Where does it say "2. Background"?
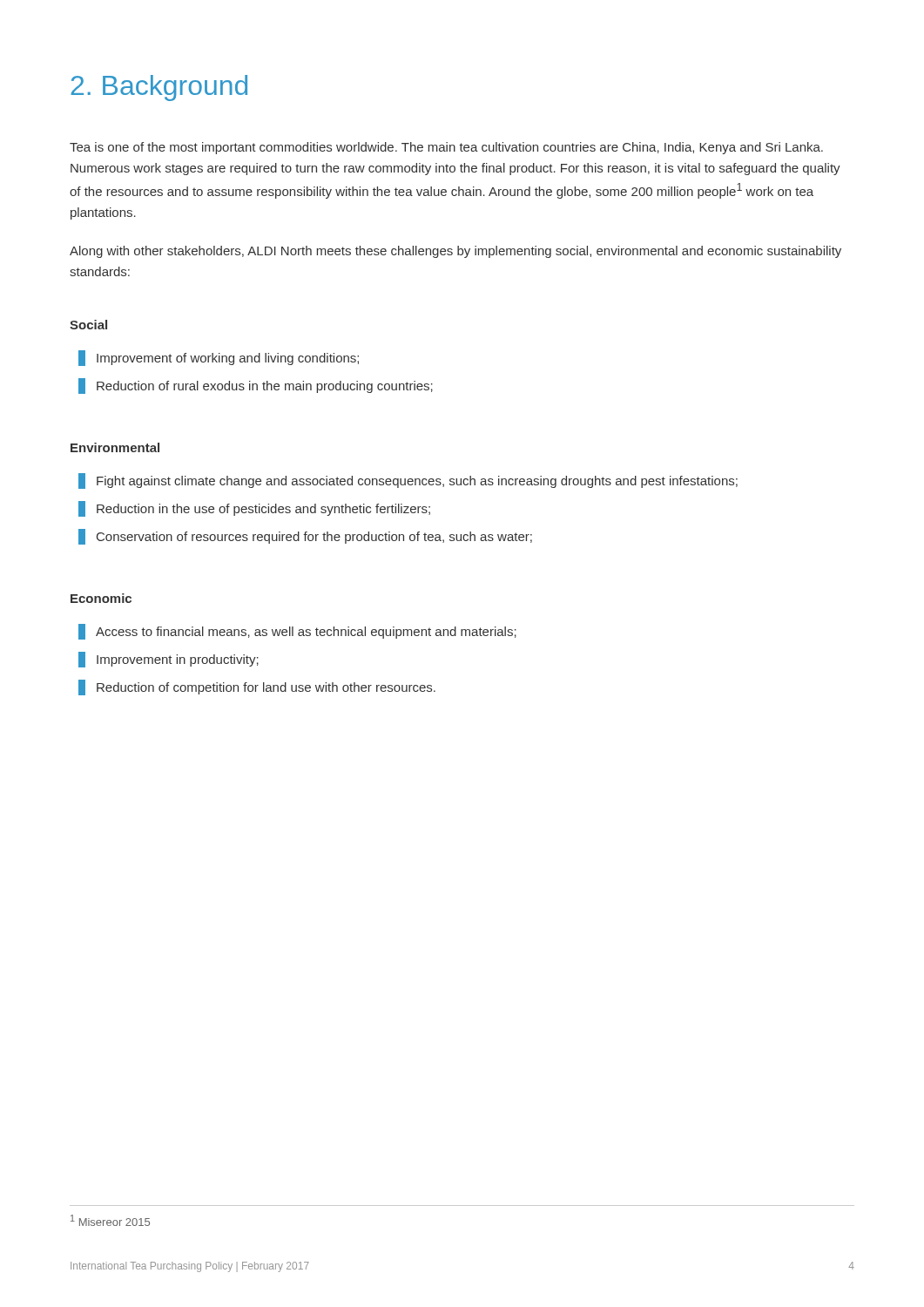Viewport: 924px width, 1307px height. tap(160, 85)
